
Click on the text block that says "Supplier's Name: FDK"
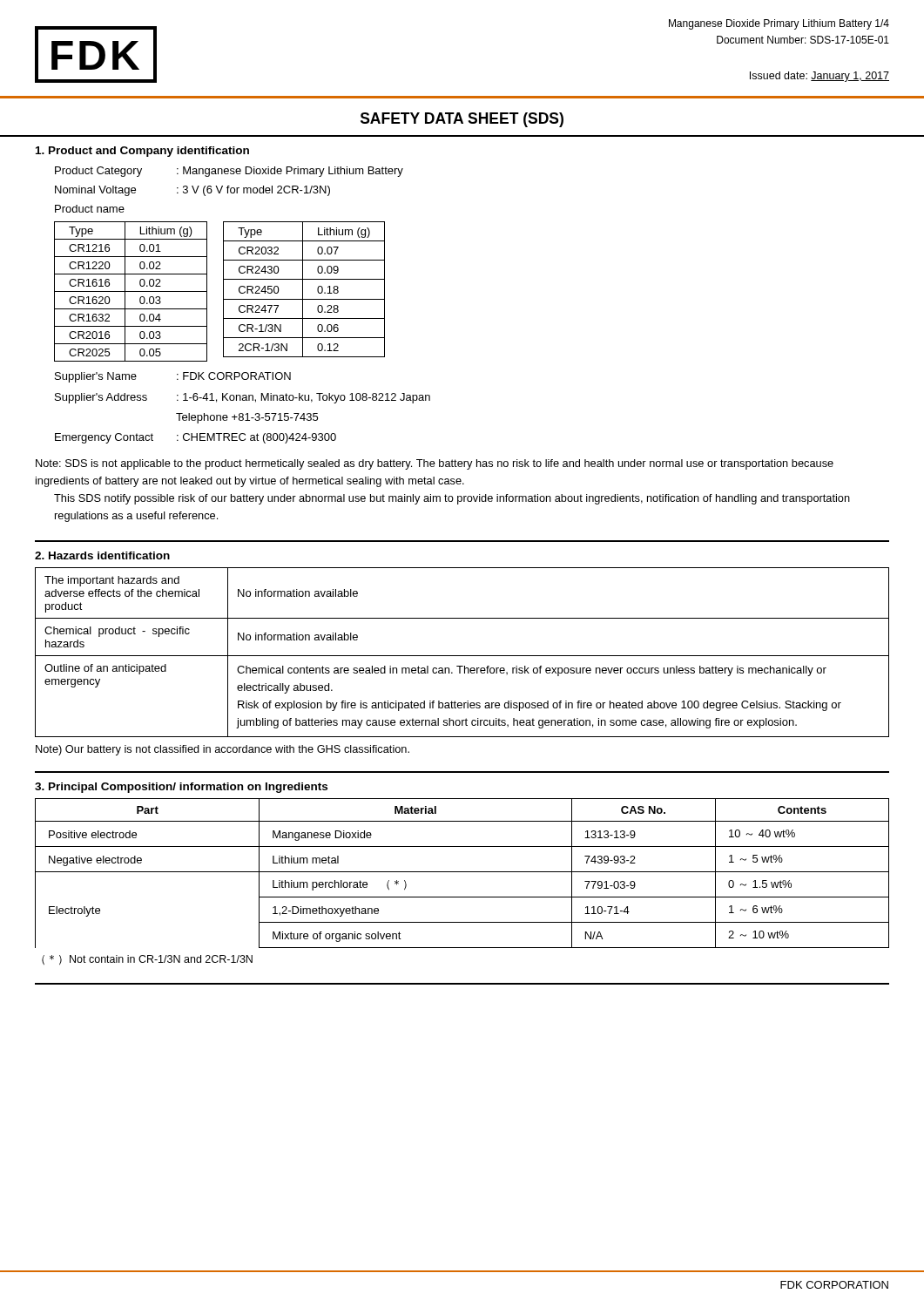(x=173, y=377)
